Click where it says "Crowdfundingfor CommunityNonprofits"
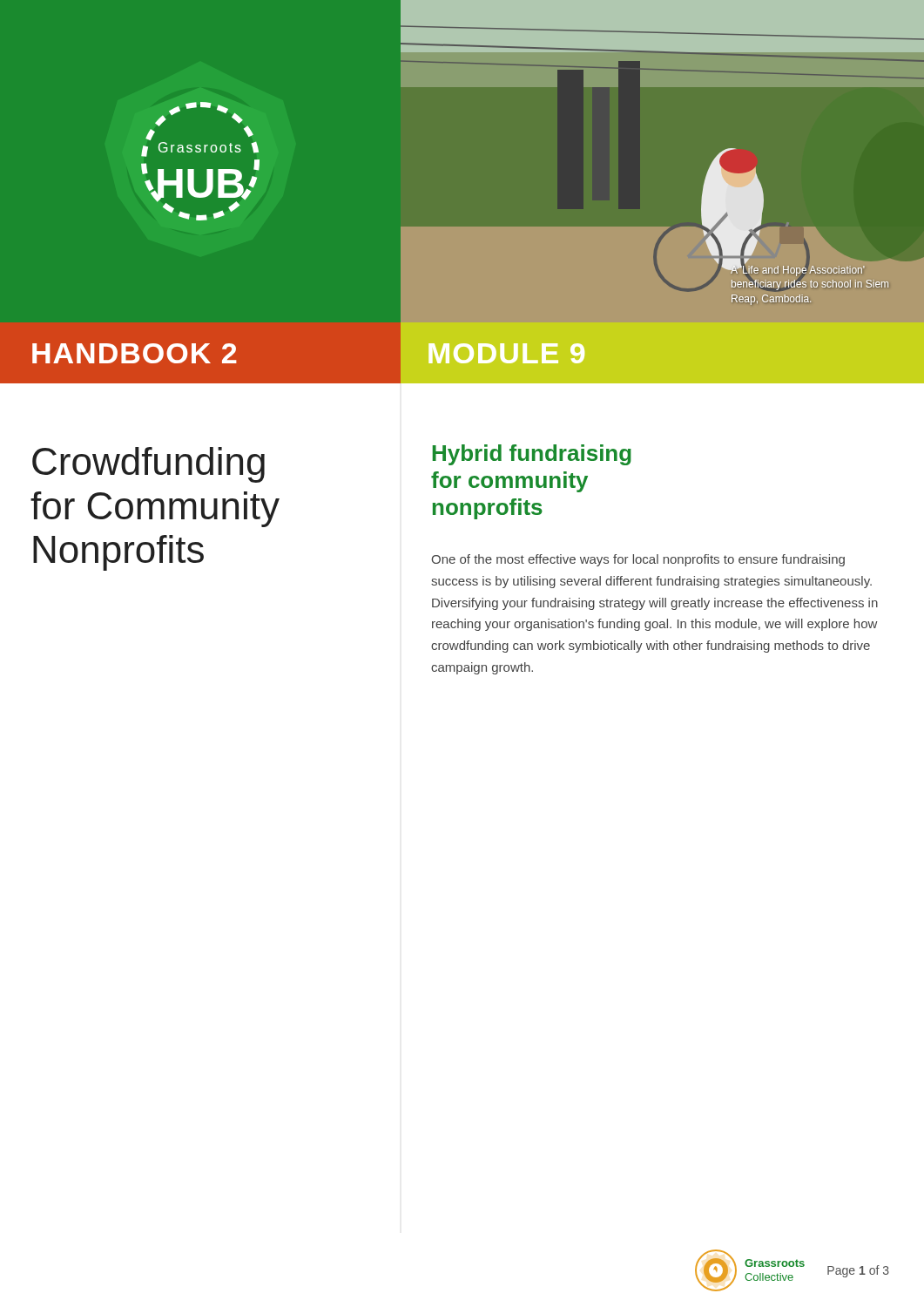The height and width of the screenshot is (1307, 924). 200,506
